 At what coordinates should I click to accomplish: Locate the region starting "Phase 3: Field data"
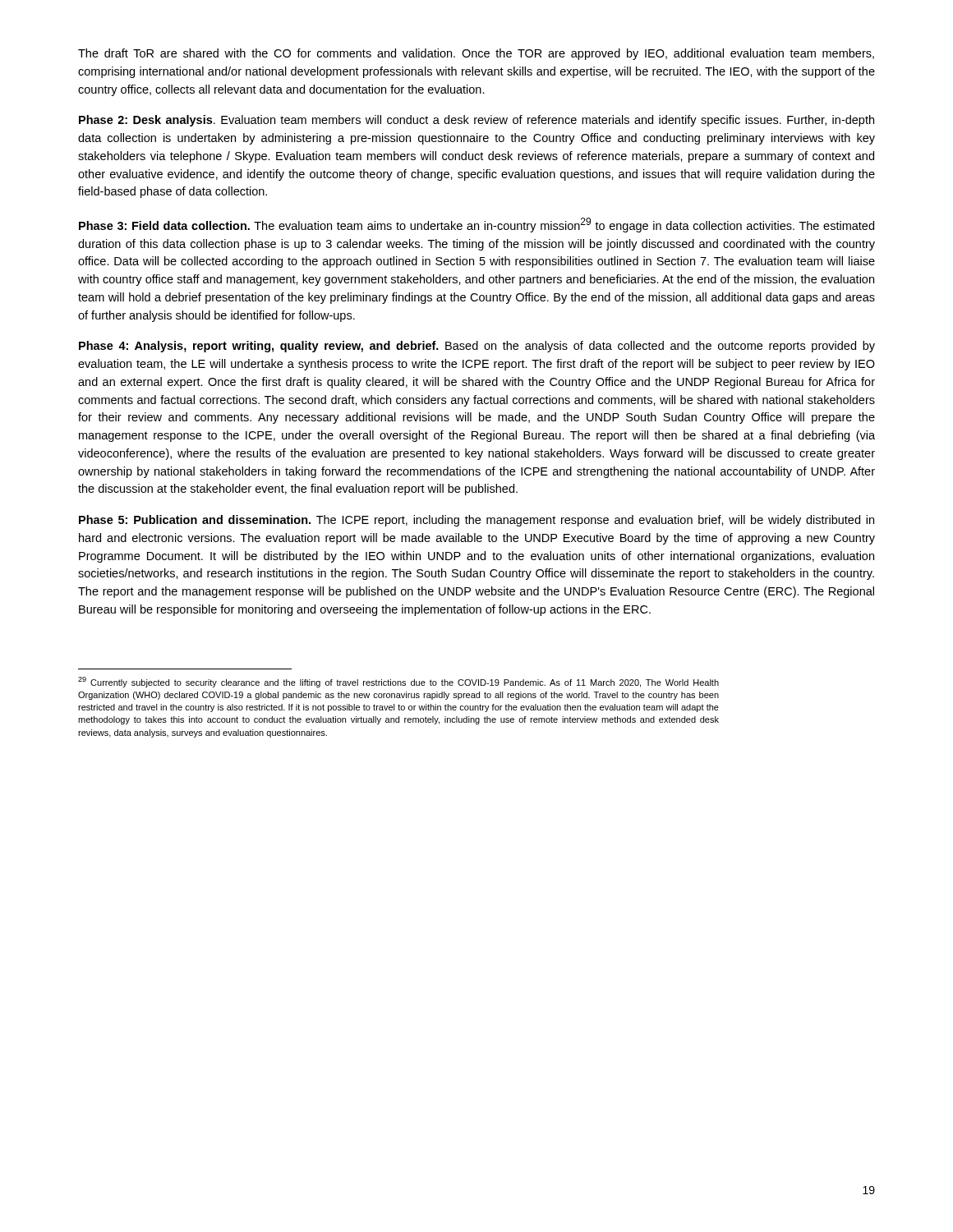[x=476, y=269]
